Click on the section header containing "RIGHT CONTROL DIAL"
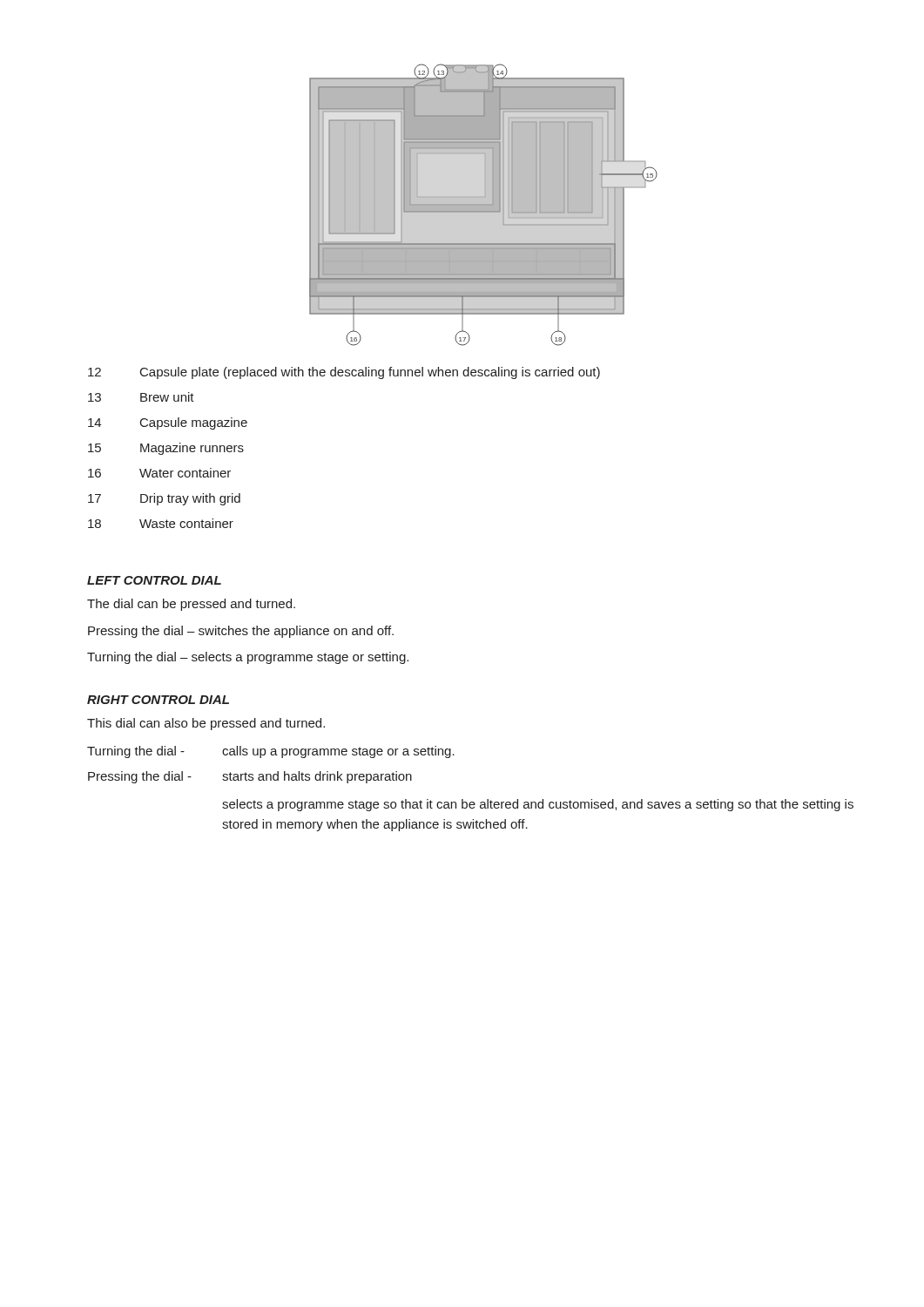924x1307 pixels. [158, 699]
